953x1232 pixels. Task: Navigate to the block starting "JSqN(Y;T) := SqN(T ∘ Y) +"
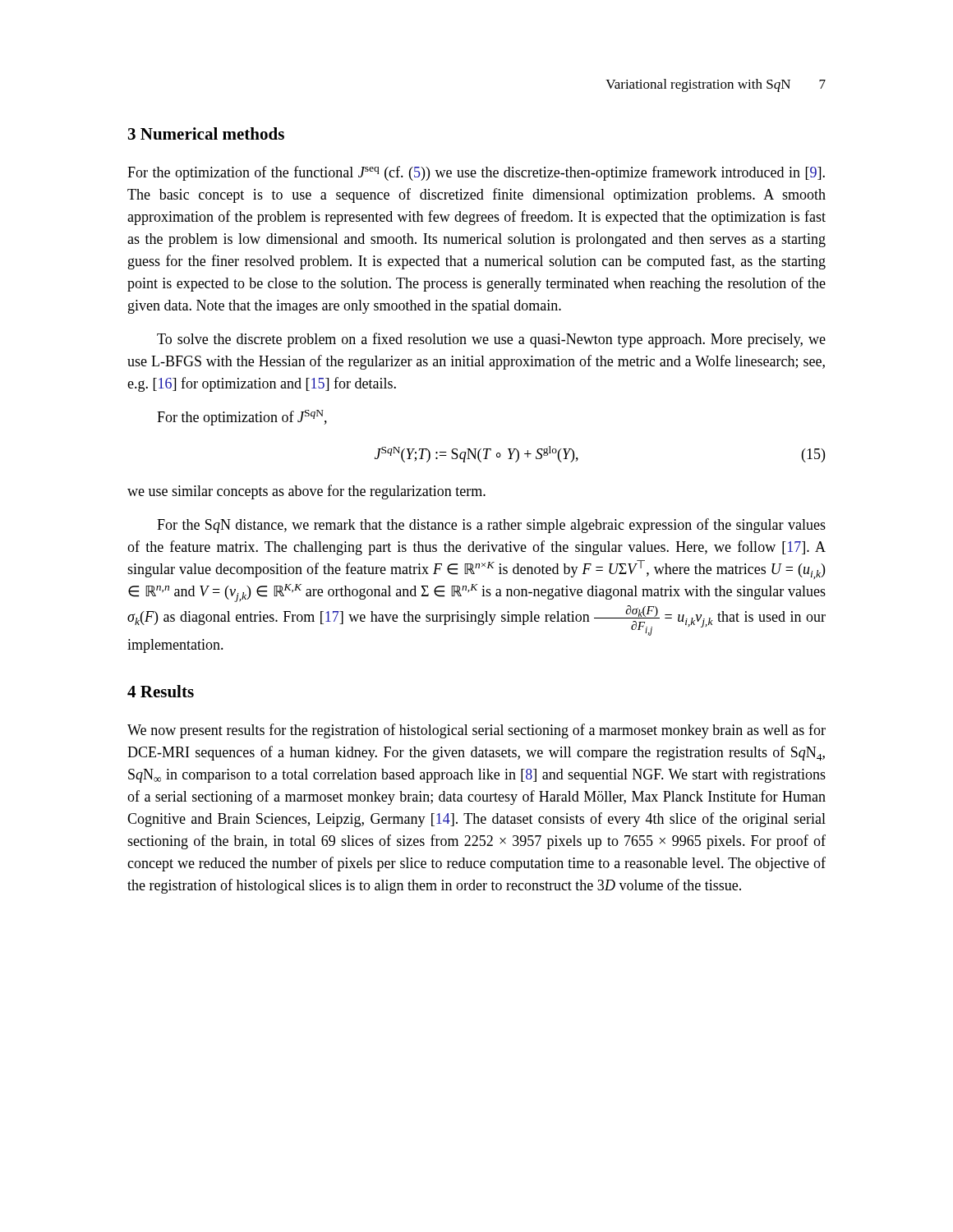click(x=479, y=454)
